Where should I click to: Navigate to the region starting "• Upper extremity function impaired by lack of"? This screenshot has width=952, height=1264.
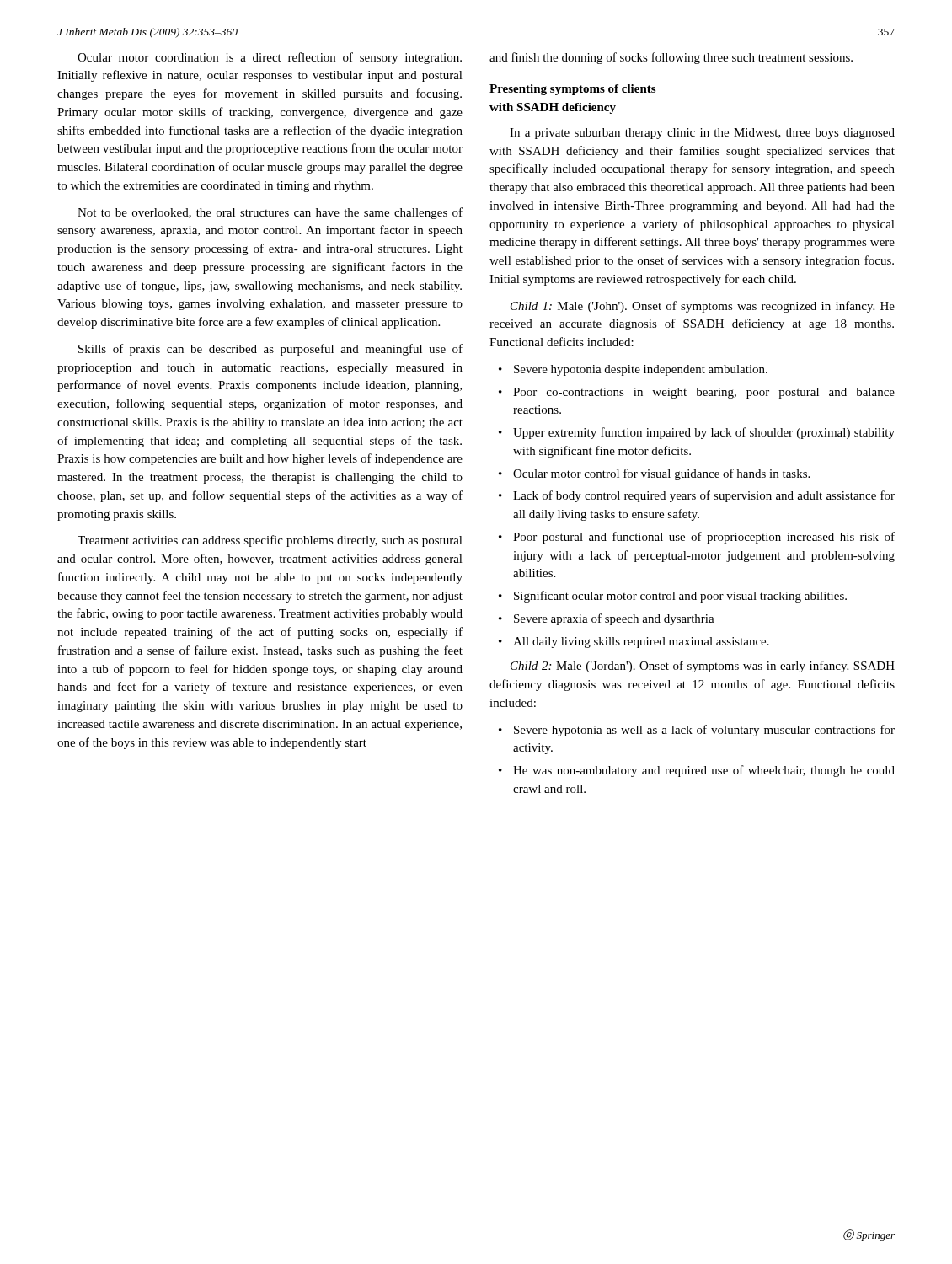tap(696, 442)
